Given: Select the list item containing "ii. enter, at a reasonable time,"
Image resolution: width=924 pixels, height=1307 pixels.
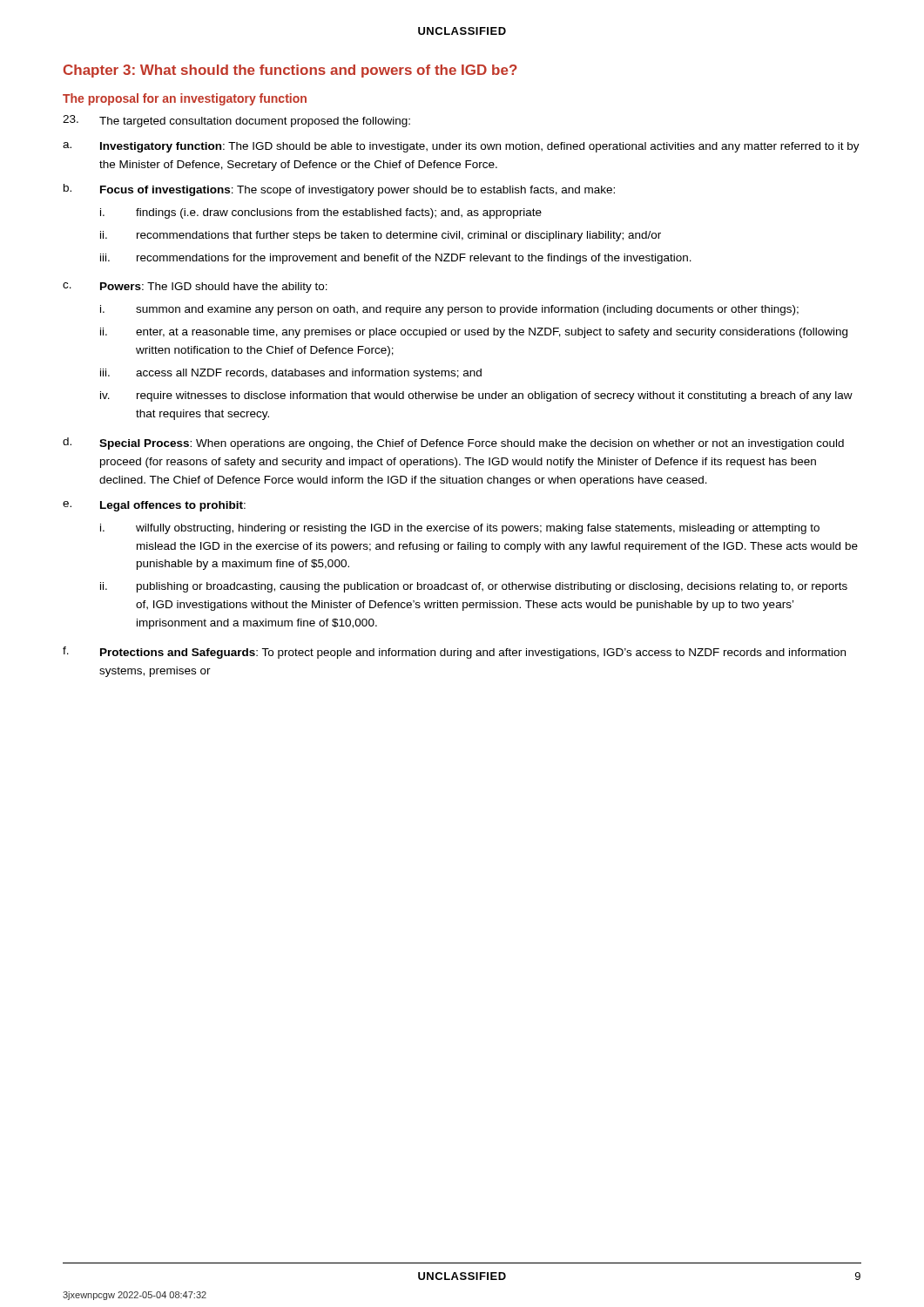Looking at the screenshot, I should coord(480,342).
